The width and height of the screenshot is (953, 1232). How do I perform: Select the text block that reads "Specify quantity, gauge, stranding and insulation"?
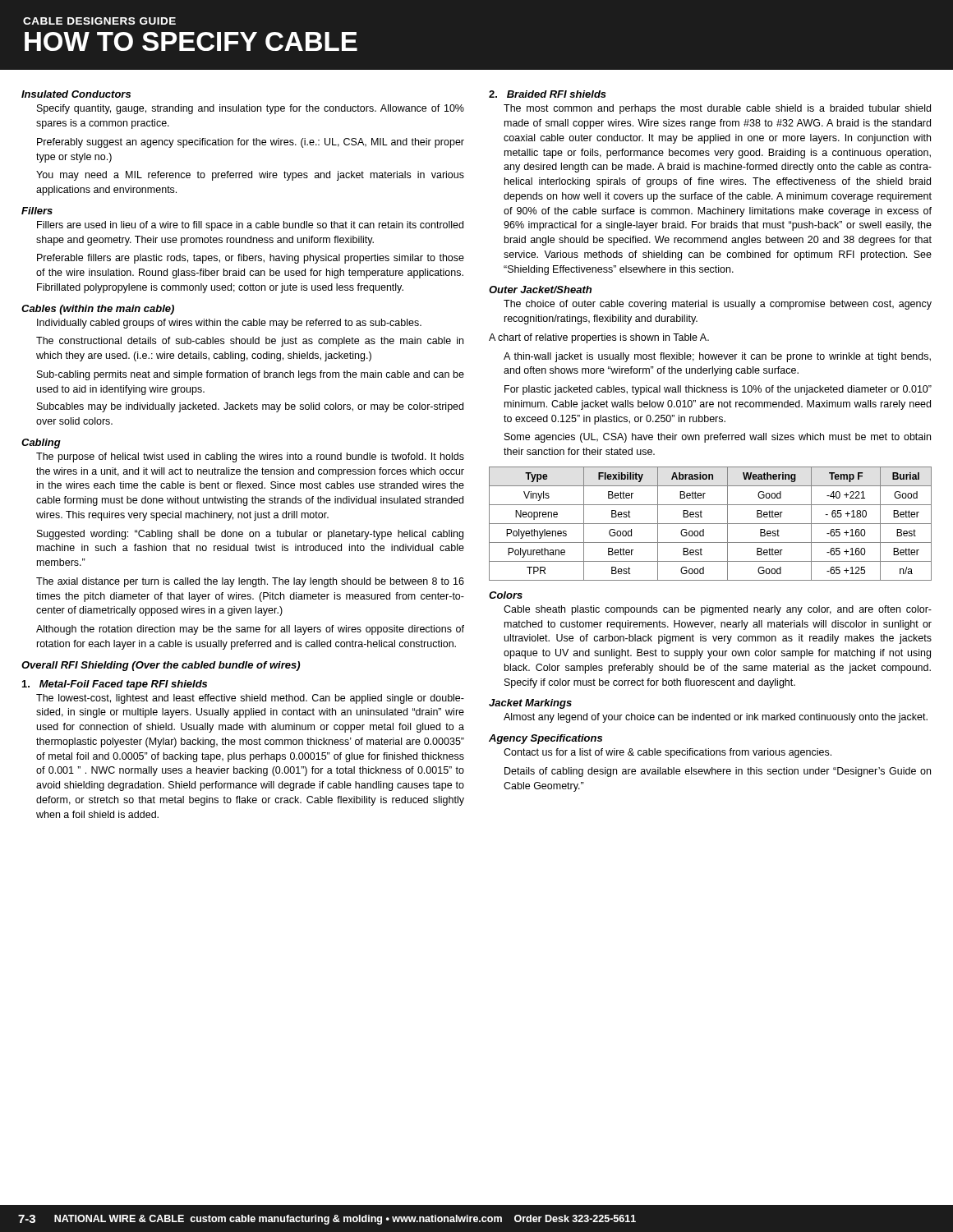tap(250, 150)
